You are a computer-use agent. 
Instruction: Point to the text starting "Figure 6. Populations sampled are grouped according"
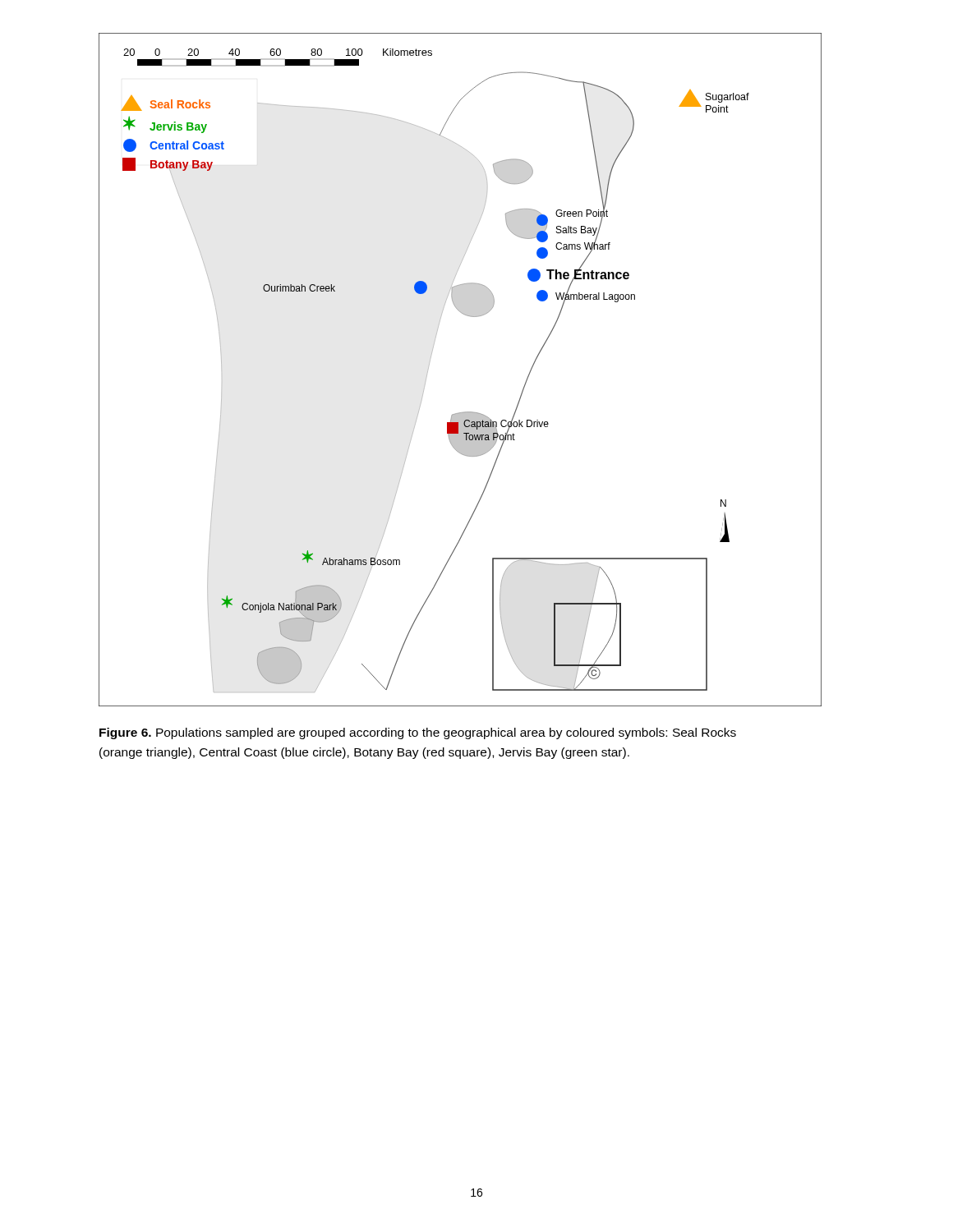tap(417, 742)
